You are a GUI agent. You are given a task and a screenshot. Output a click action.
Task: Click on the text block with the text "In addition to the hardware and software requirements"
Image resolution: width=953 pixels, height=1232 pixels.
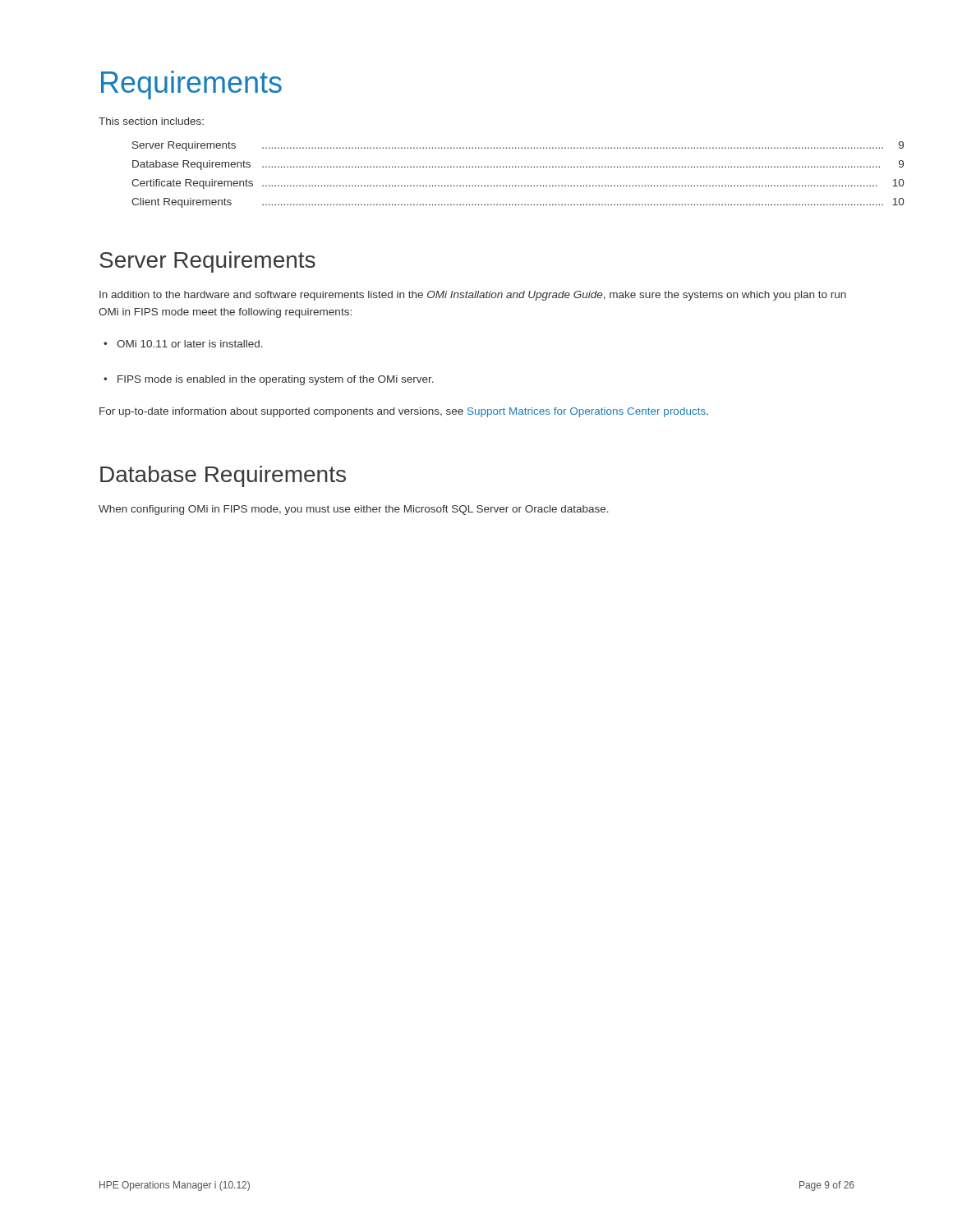(476, 304)
